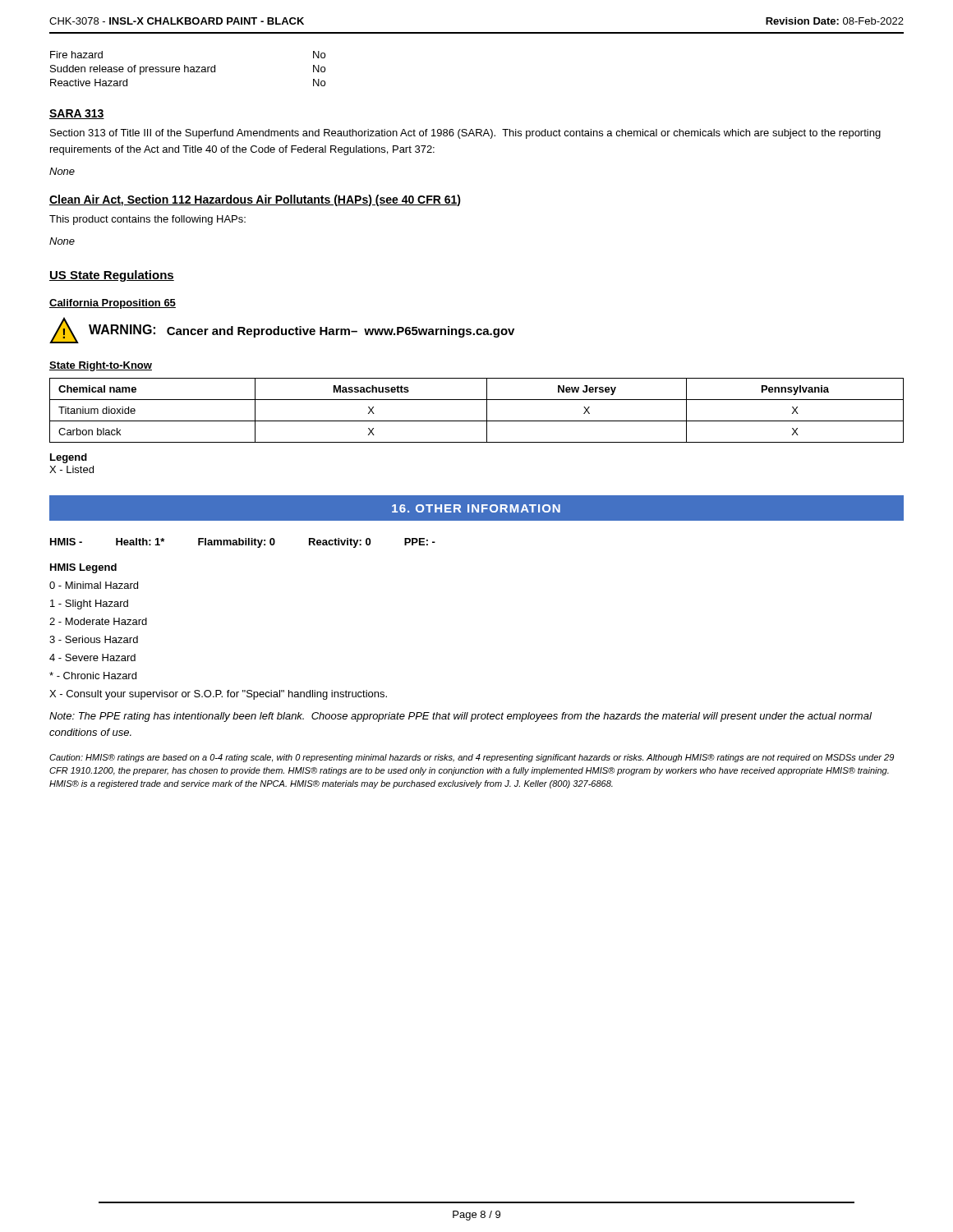Click the passage that begins "HMIS - Health: 1* Flammability: 0 Reactivity: 0"
The height and width of the screenshot is (1232, 953).
point(242,541)
